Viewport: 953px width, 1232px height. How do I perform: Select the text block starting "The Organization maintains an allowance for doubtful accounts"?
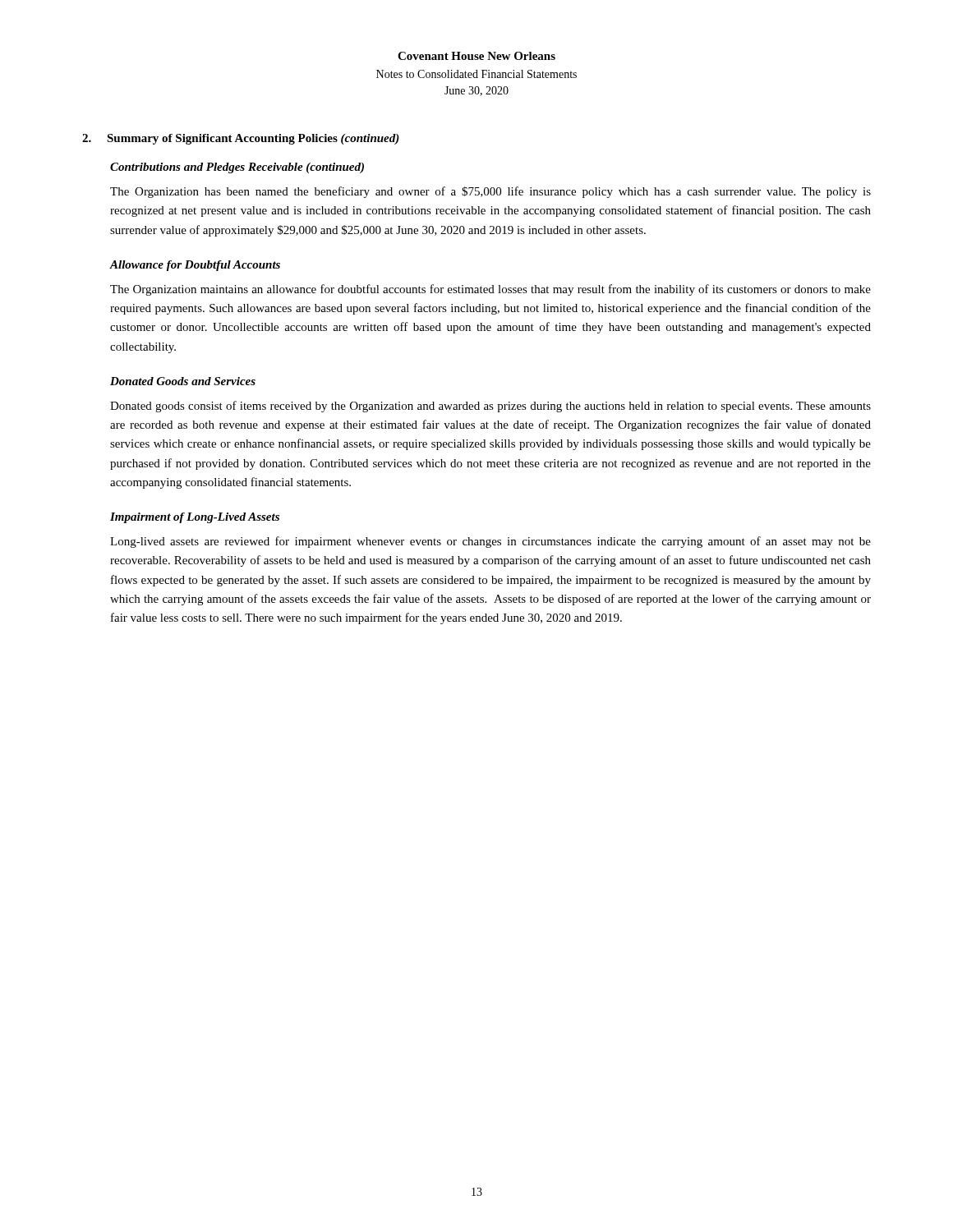490,318
